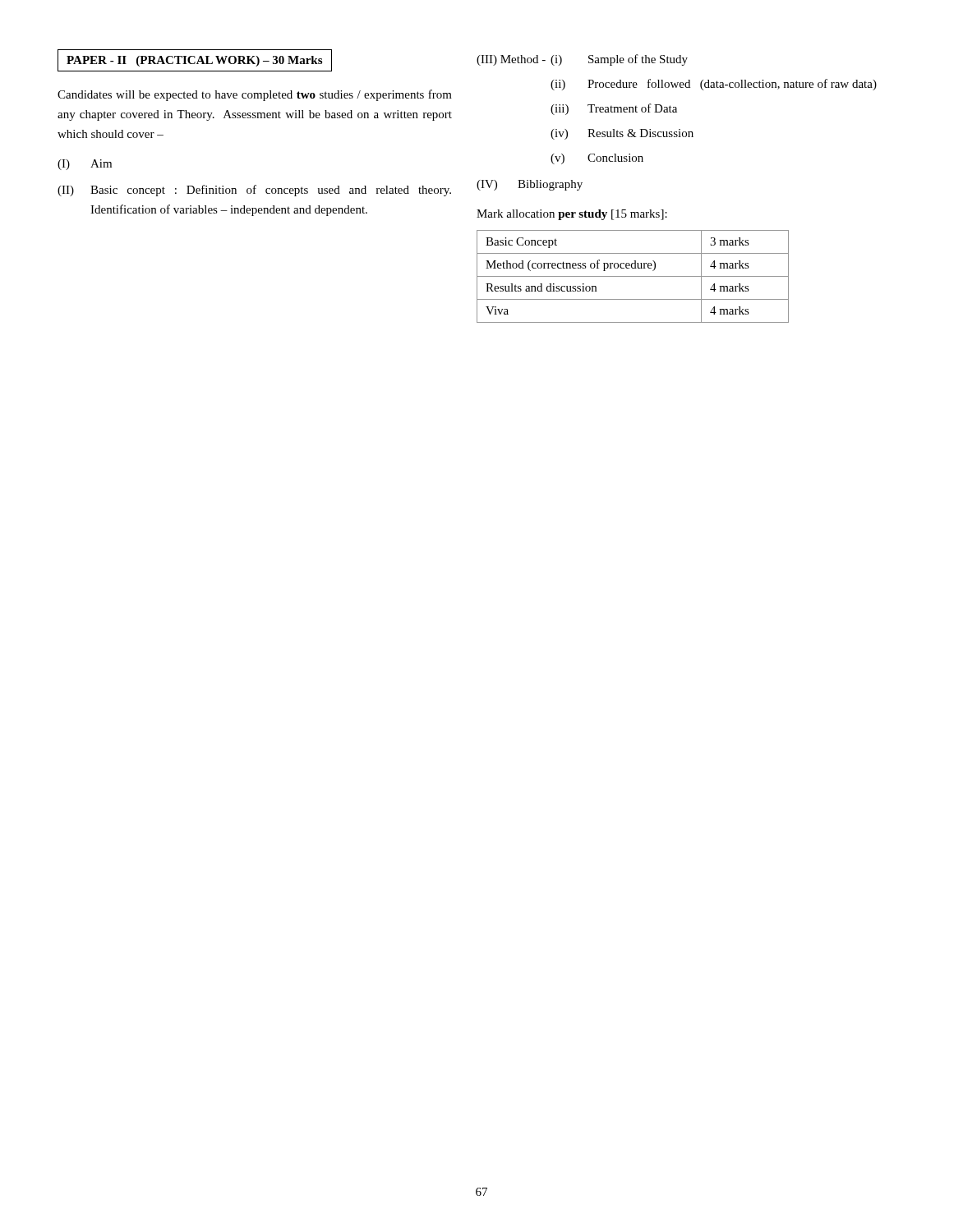The width and height of the screenshot is (963, 1232).
Task: Select the region starting "Candidates will be expected to have completed two"
Action: click(x=255, y=114)
